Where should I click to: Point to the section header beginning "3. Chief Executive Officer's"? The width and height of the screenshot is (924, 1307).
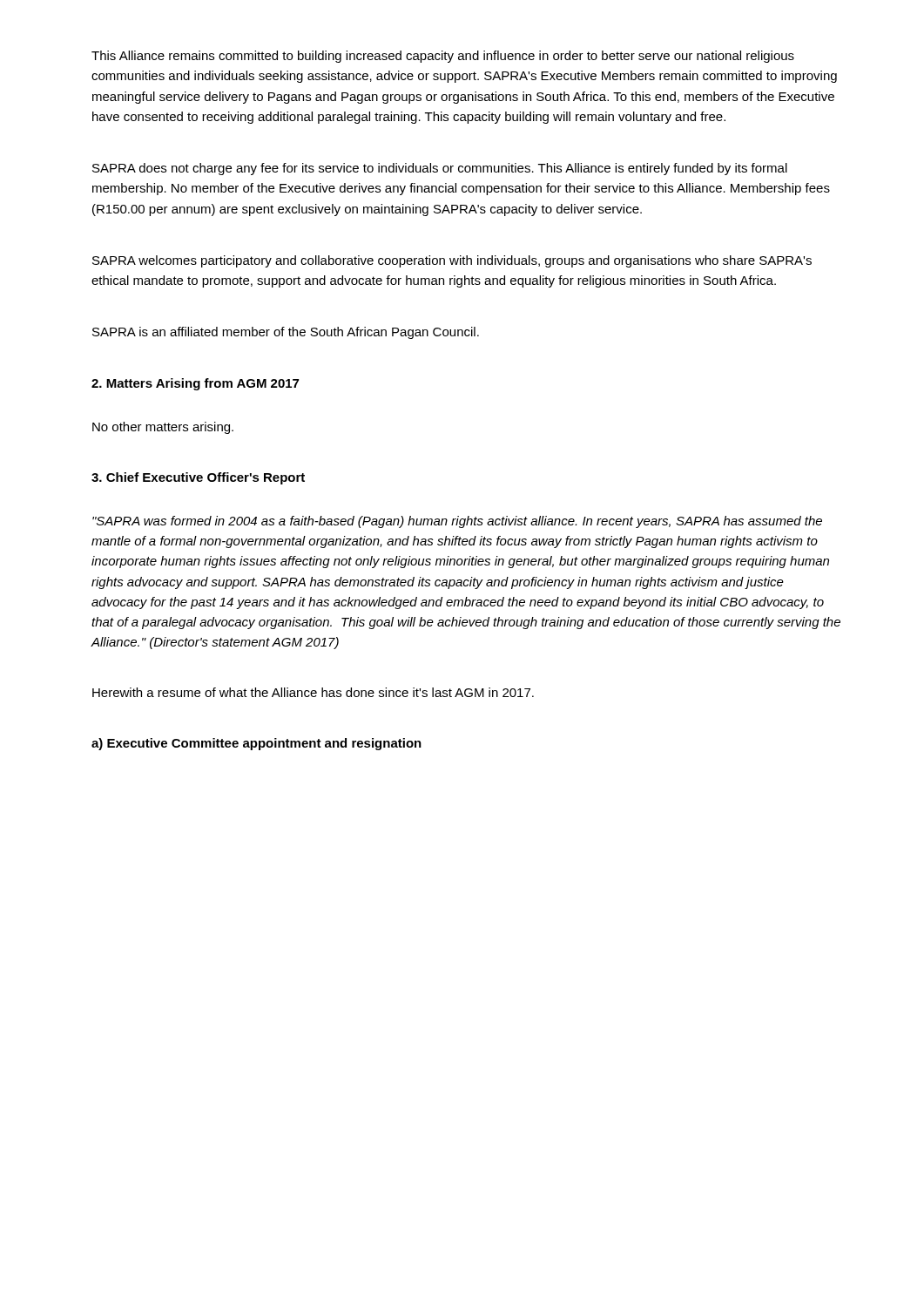click(x=198, y=477)
